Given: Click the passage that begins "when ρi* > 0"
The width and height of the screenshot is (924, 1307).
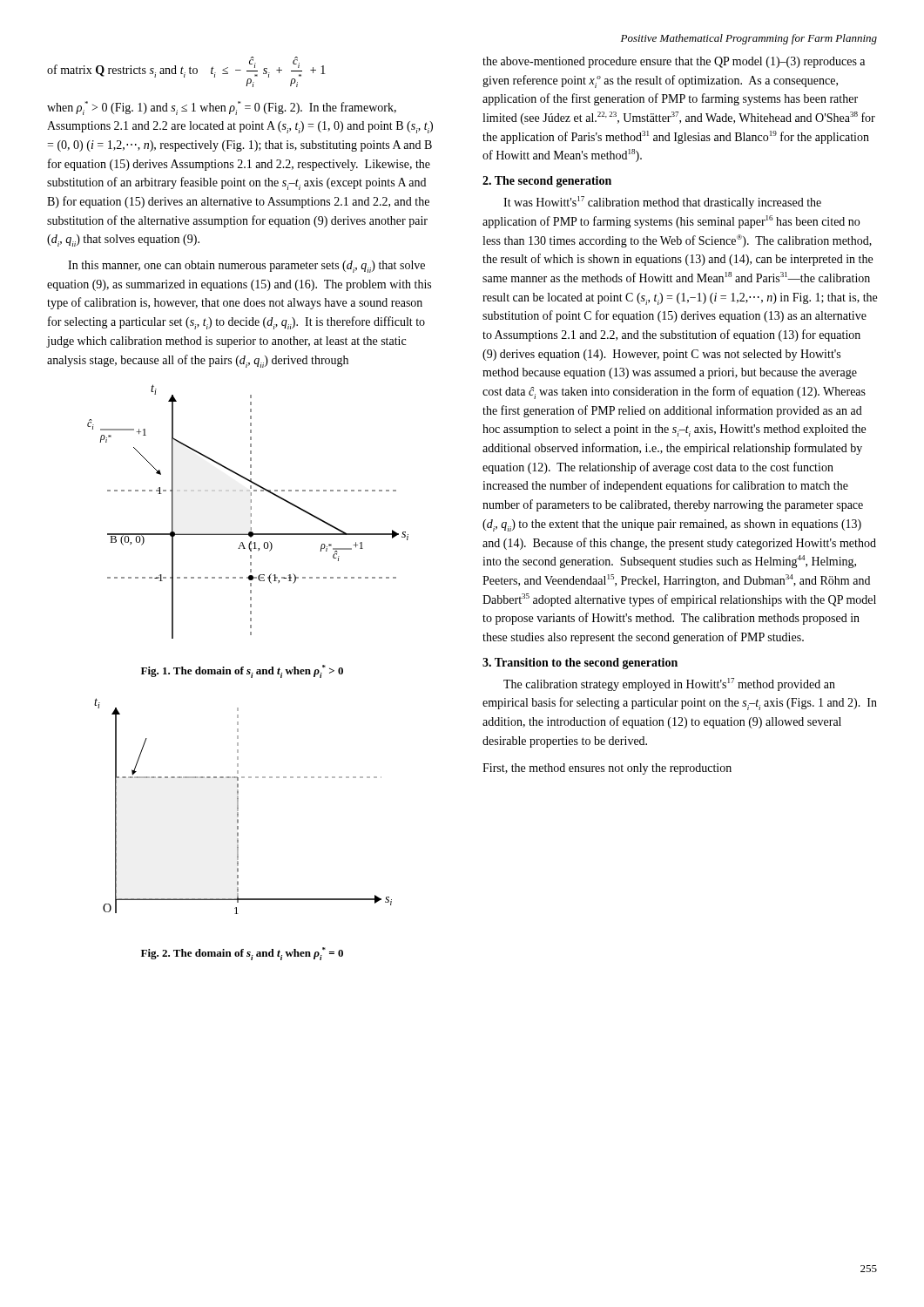Looking at the screenshot, I should tap(240, 174).
